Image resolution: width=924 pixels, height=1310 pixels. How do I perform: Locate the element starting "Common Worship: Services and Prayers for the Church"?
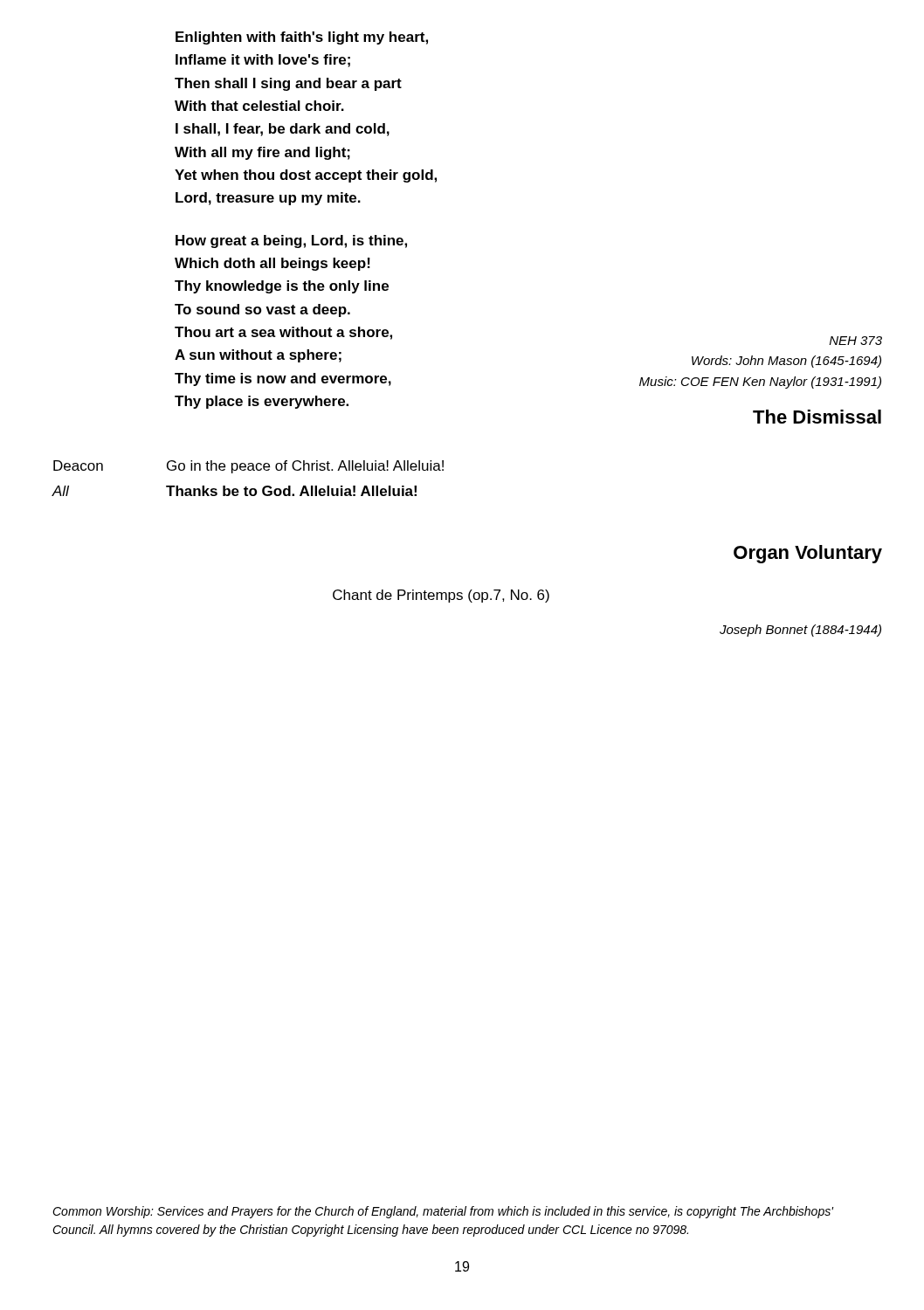443,1220
